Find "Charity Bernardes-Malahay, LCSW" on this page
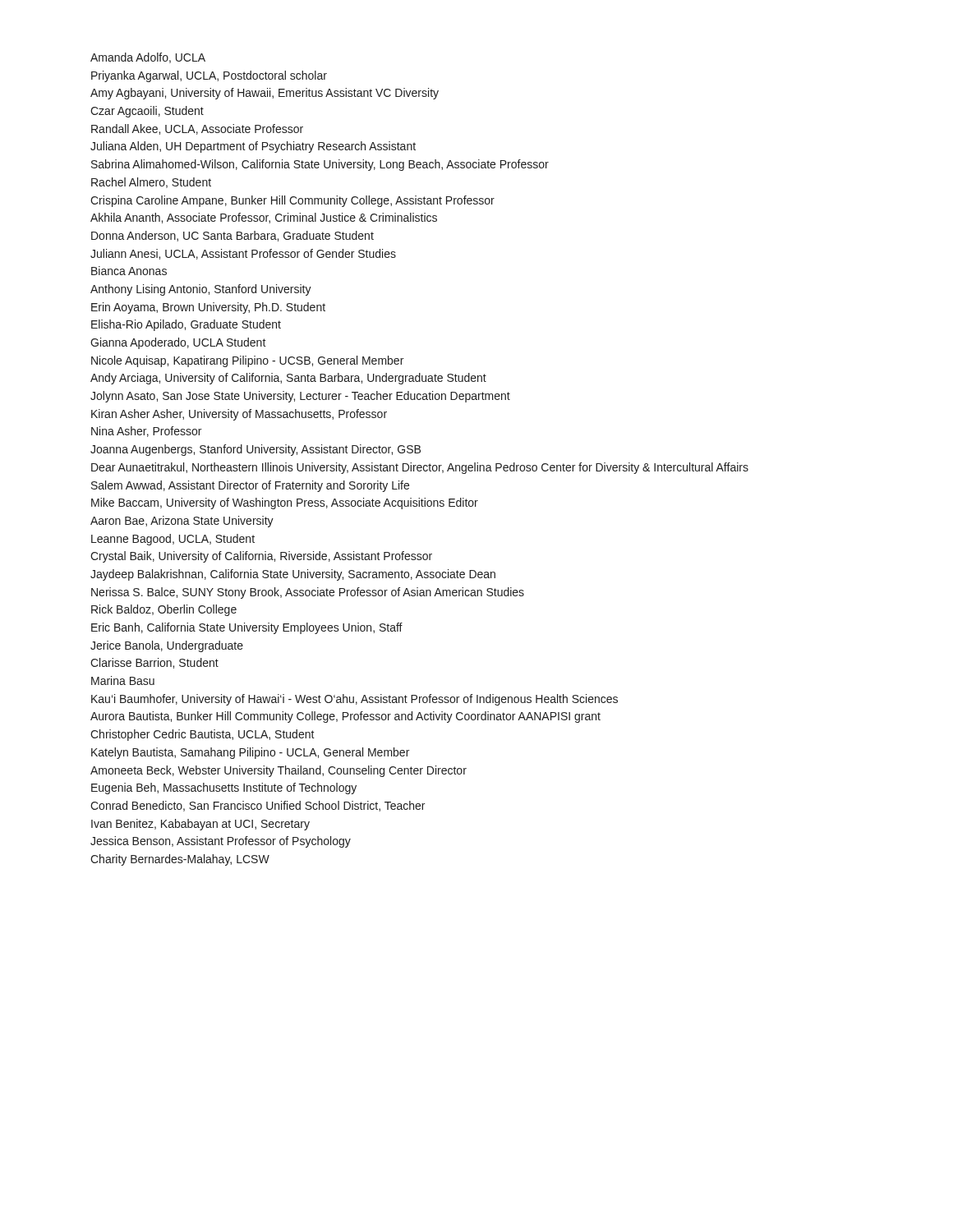Screen dimensions: 1232x953 coord(180,859)
